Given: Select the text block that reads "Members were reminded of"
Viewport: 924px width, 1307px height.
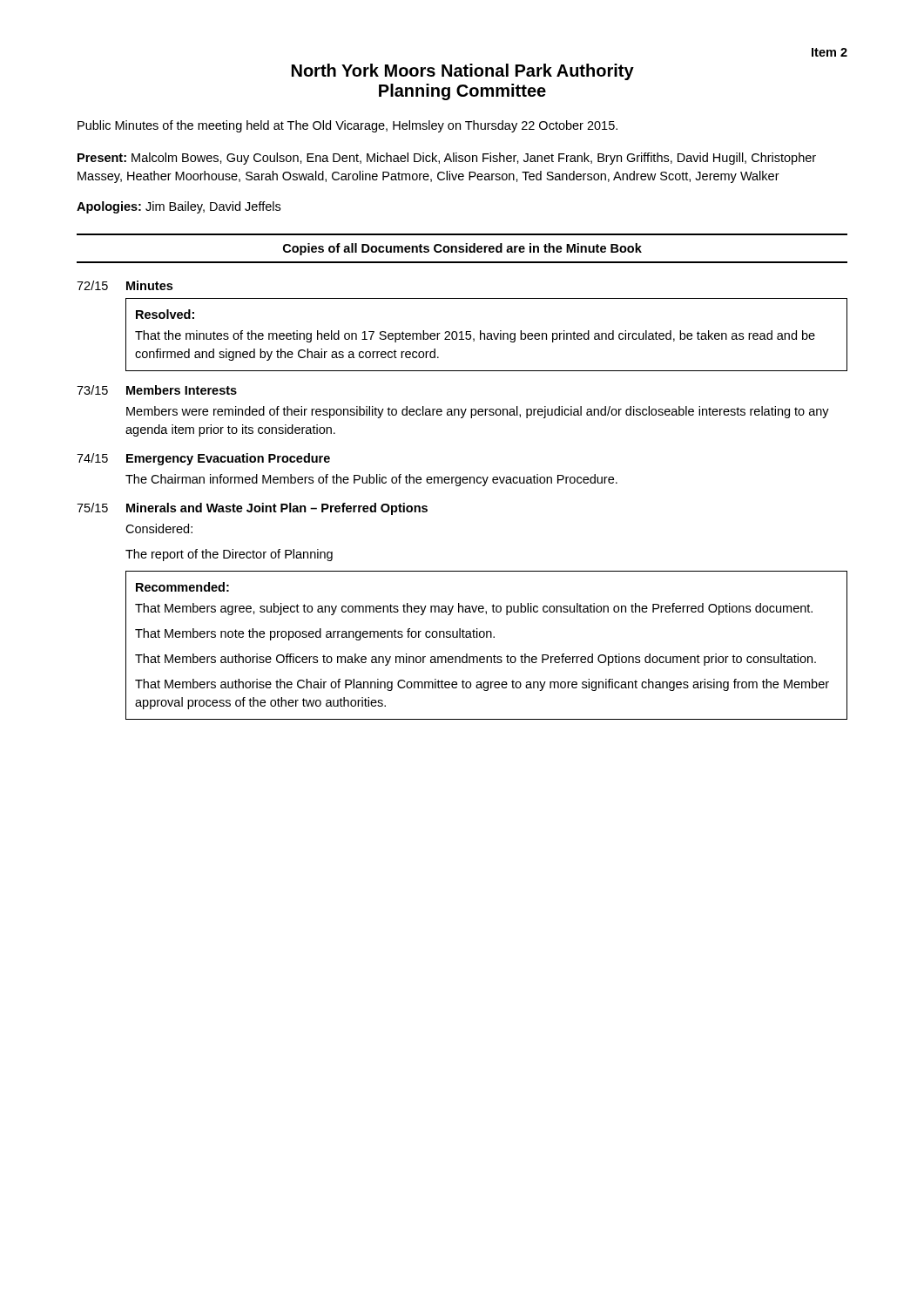Looking at the screenshot, I should [x=477, y=421].
